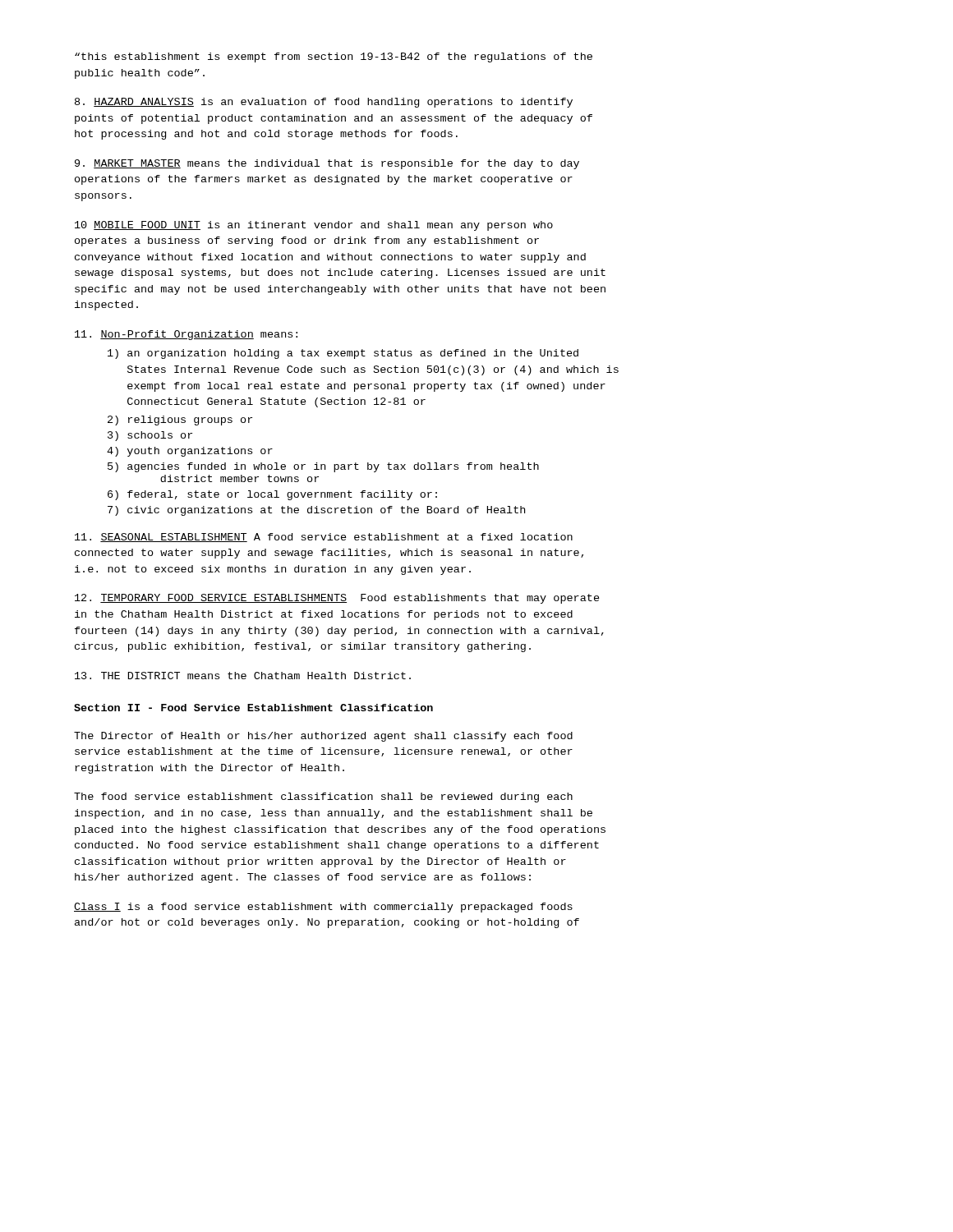Click the passage that begins "HAZARD ANALYSIS is an evaluation of food"
The height and width of the screenshot is (1232, 953).
pos(334,118)
